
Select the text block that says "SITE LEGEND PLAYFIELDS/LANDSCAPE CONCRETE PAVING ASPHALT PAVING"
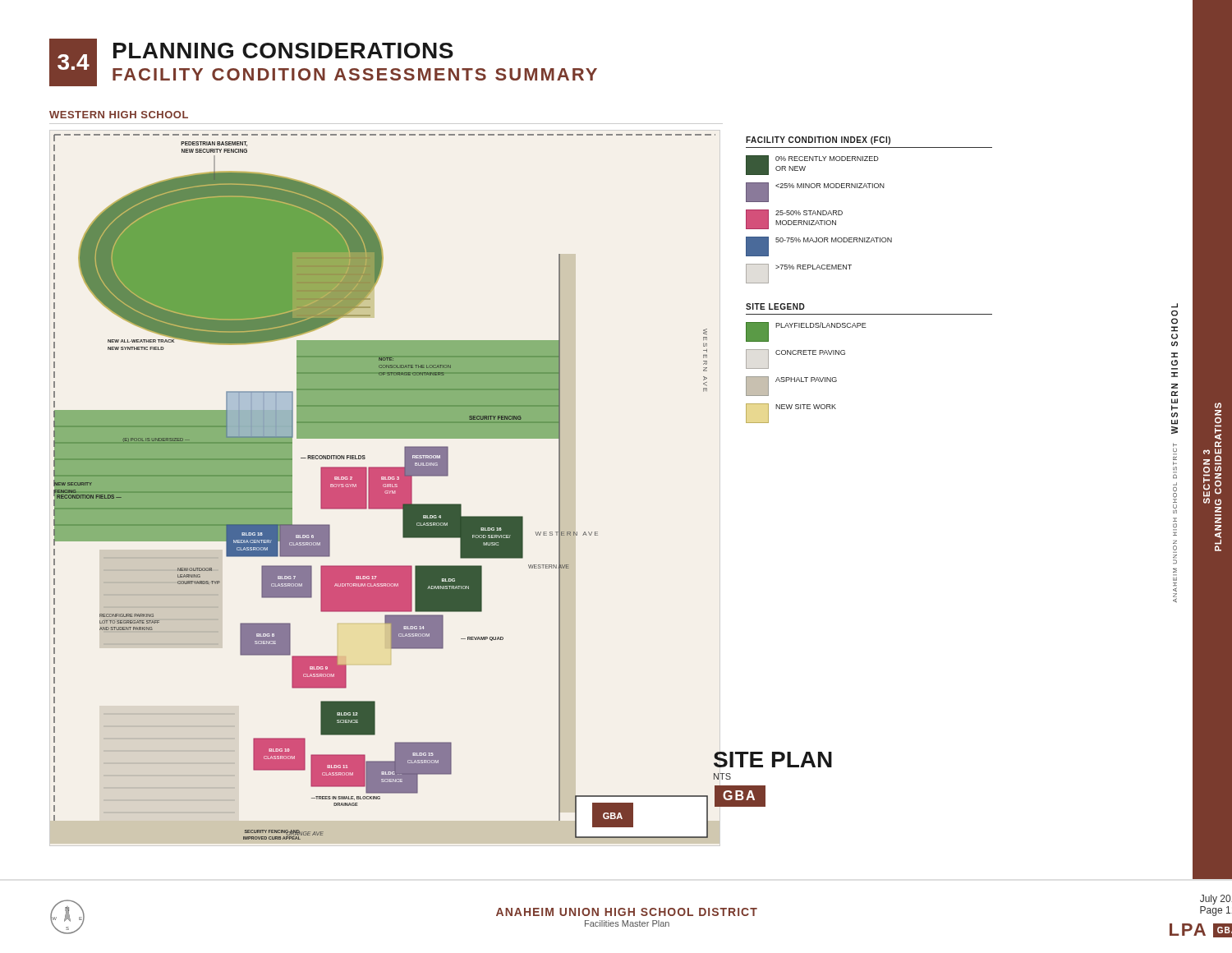(x=775, y=306)
